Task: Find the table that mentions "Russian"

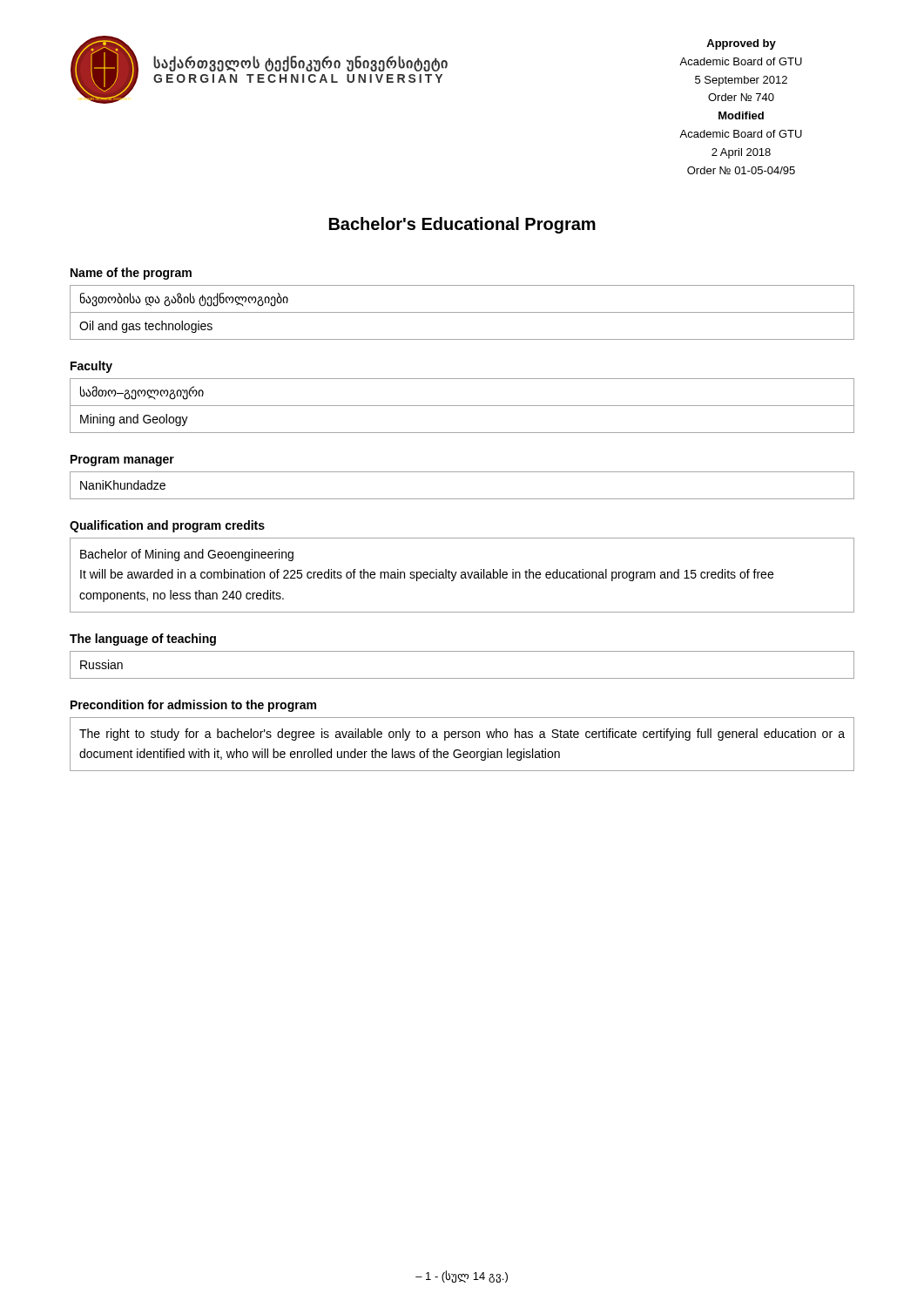Action: pyautogui.click(x=462, y=665)
